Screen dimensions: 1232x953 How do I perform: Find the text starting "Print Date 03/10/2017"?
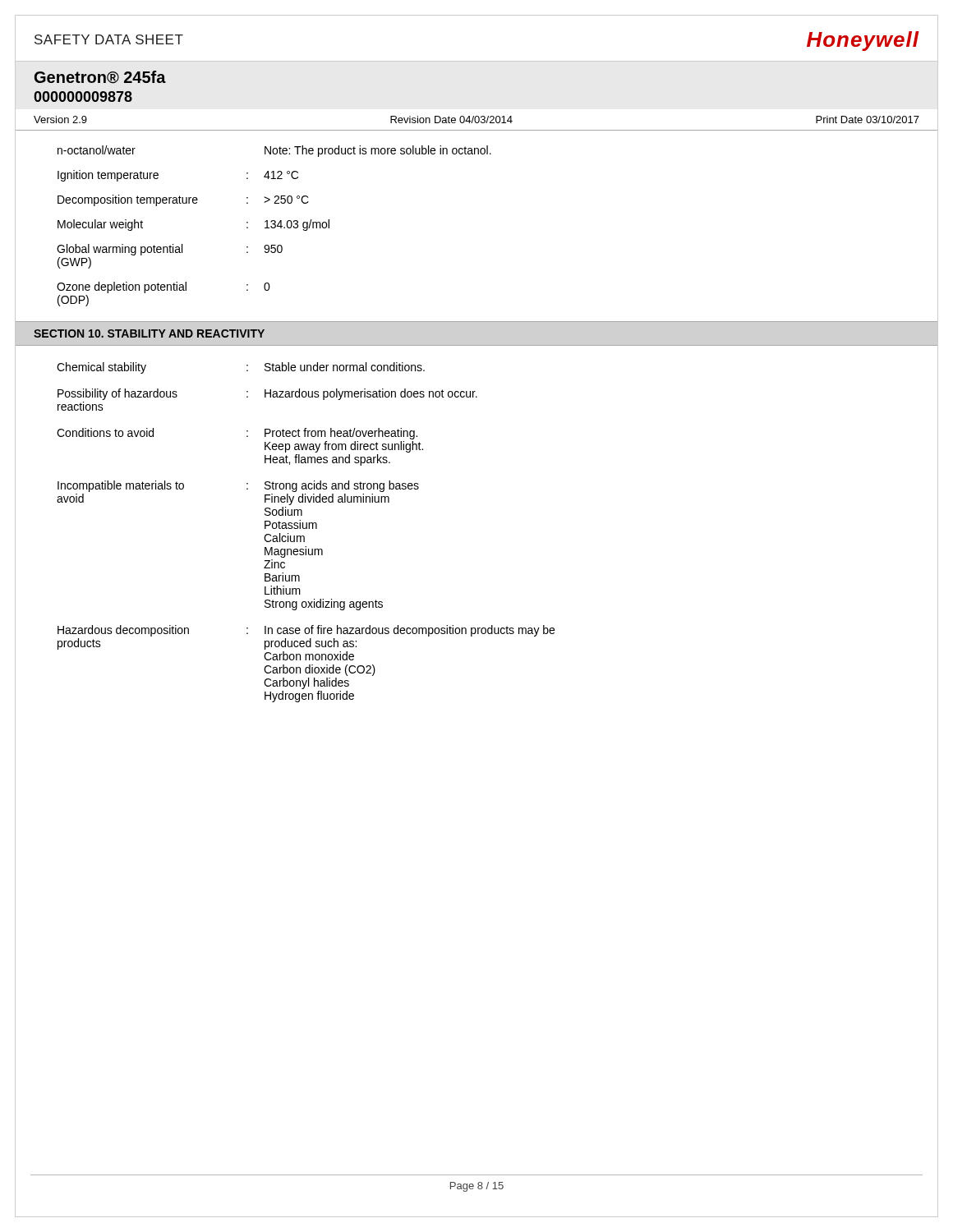[x=867, y=120]
